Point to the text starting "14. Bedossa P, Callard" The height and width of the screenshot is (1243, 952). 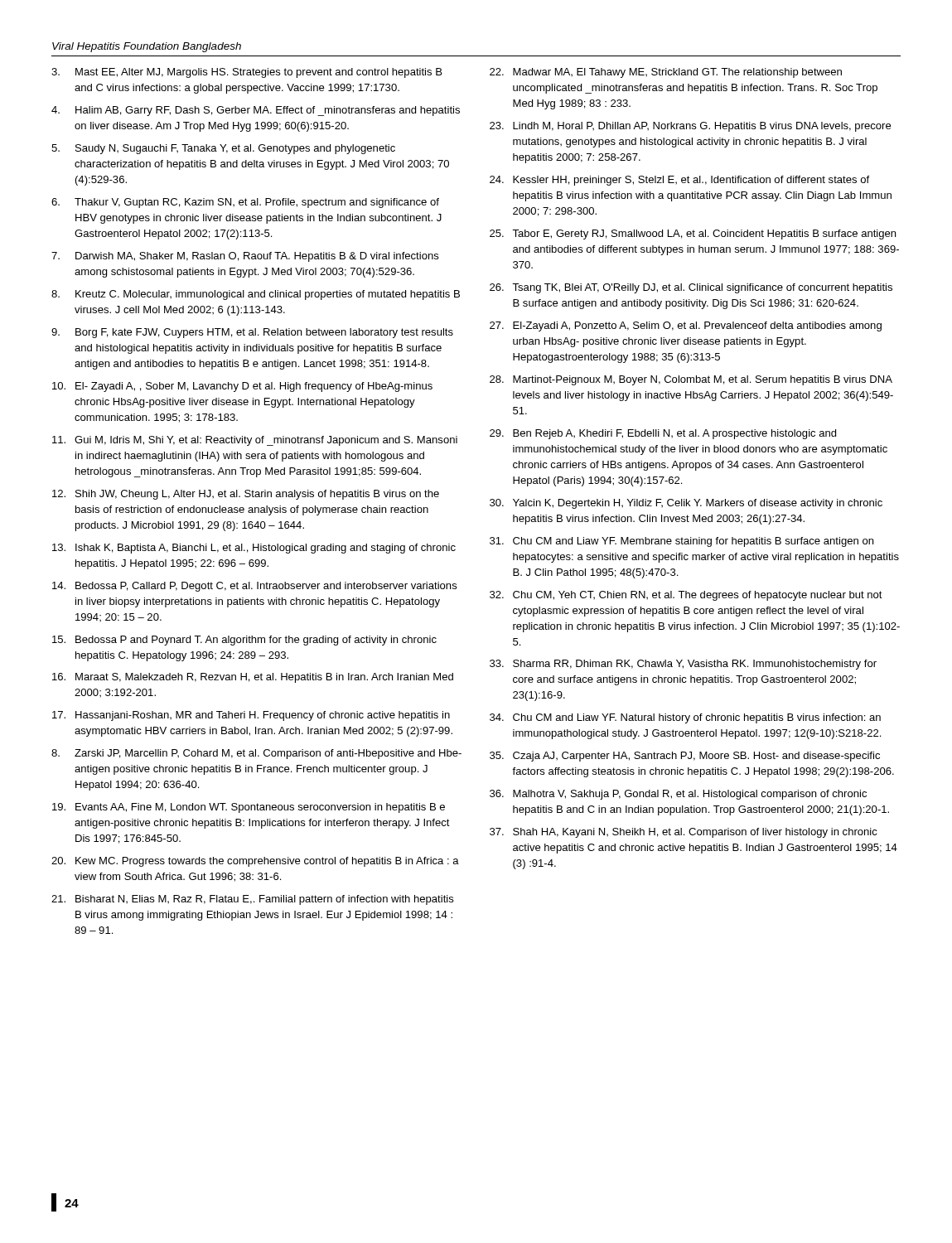pyautogui.click(x=257, y=602)
